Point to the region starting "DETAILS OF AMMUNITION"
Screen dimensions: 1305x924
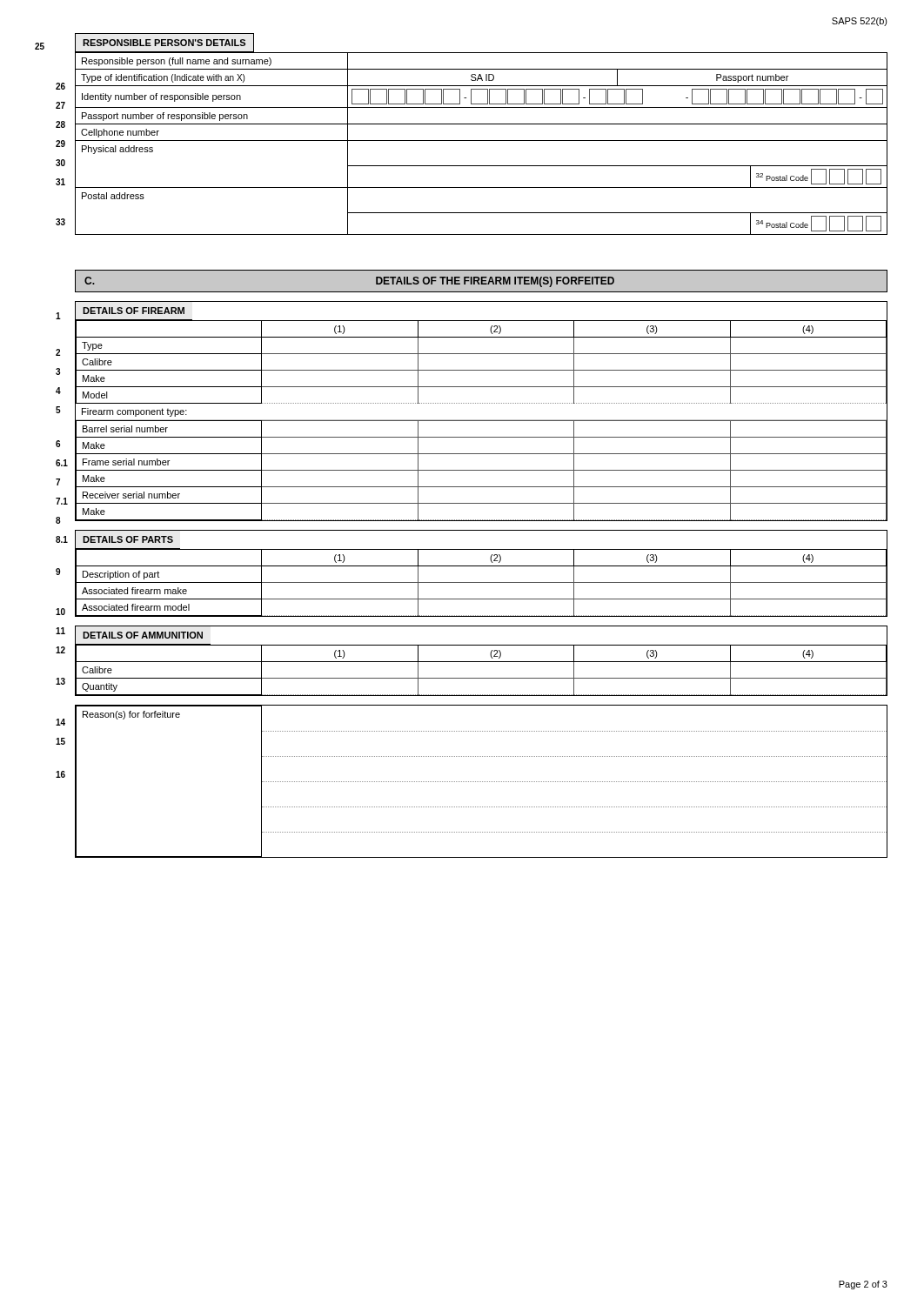pos(143,635)
